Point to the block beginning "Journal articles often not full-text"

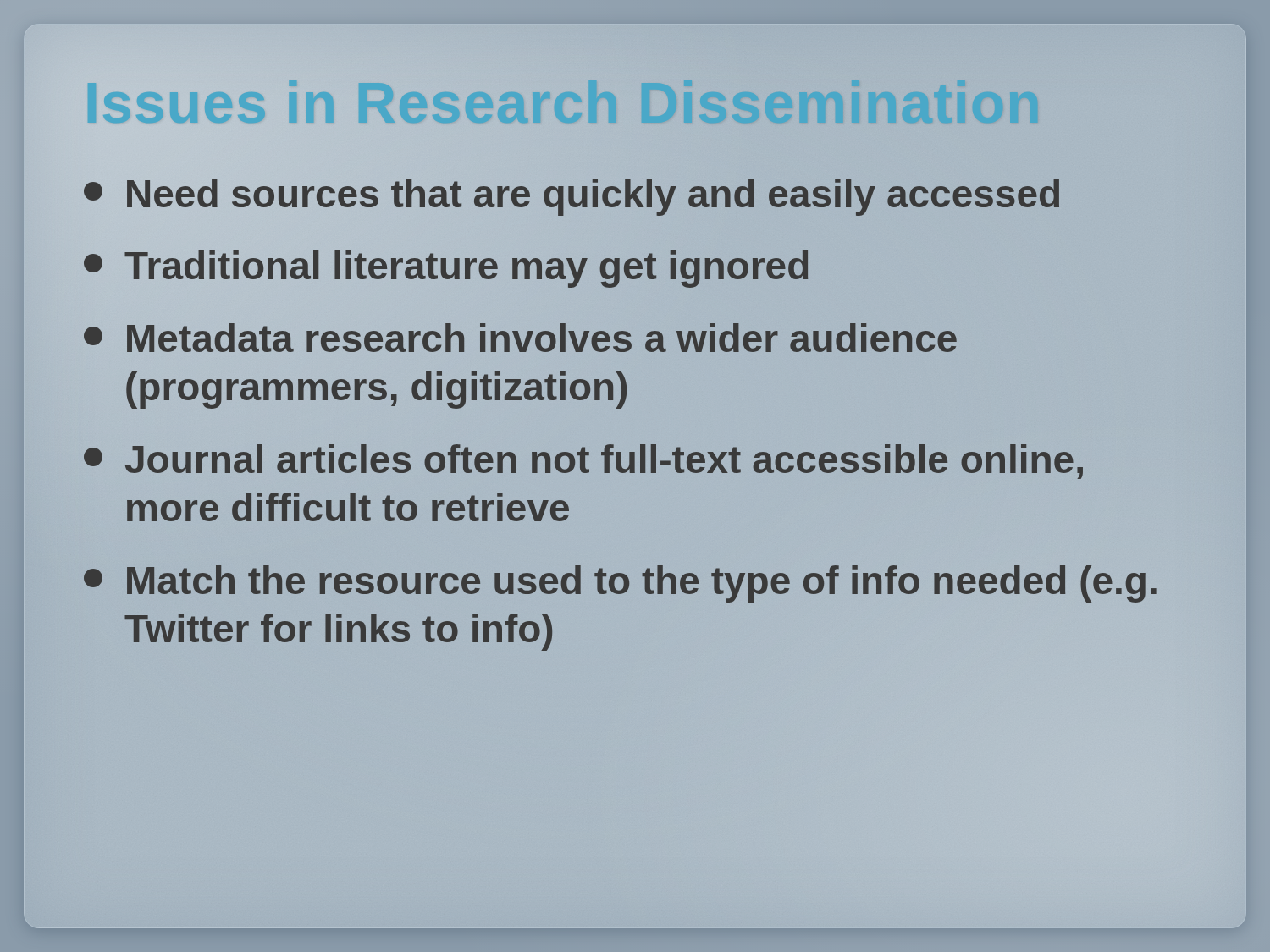point(635,484)
